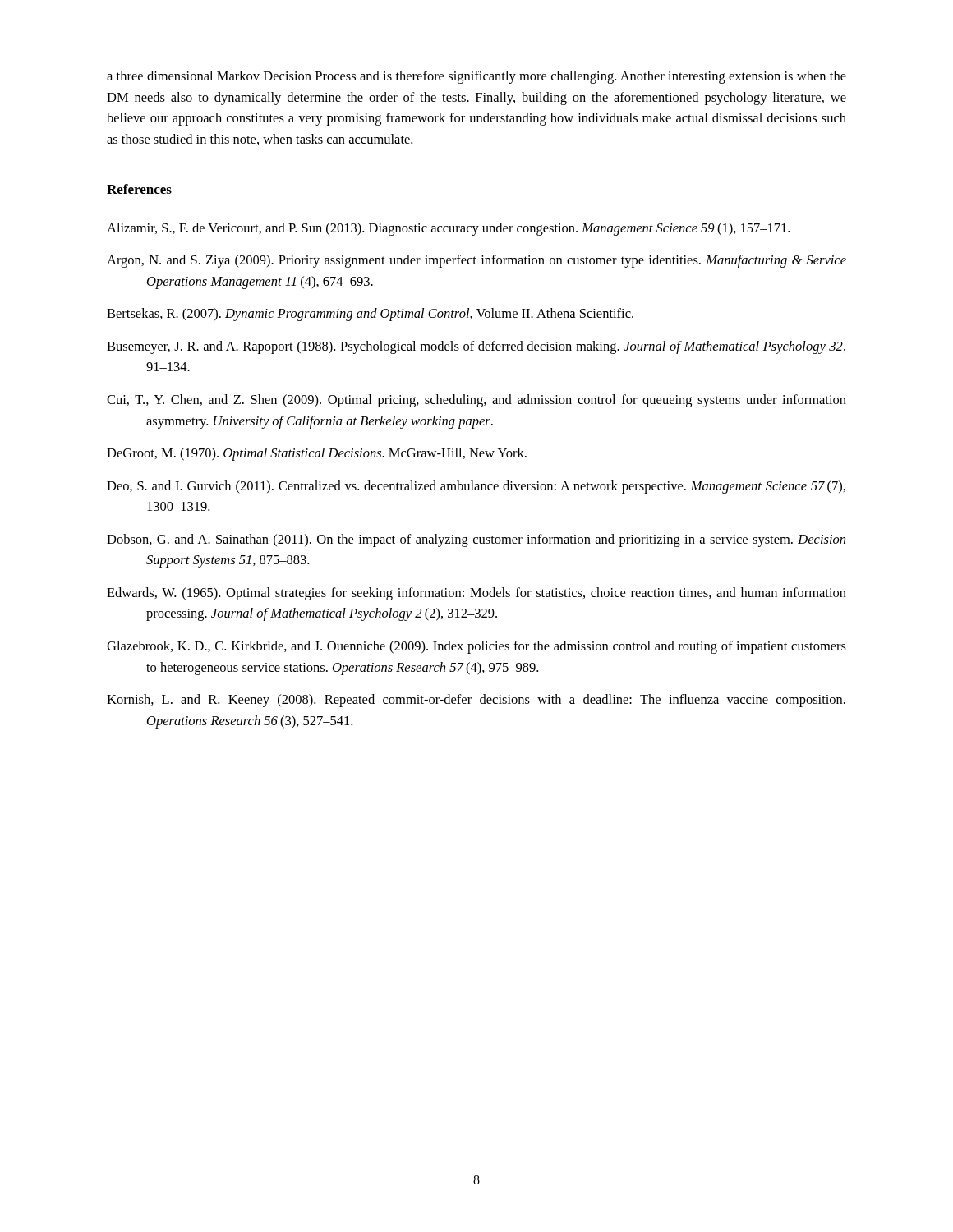Click on the text block with the text "a three dimensional Markov Decision"
Viewport: 953px width, 1232px height.
tap(476, 107)
